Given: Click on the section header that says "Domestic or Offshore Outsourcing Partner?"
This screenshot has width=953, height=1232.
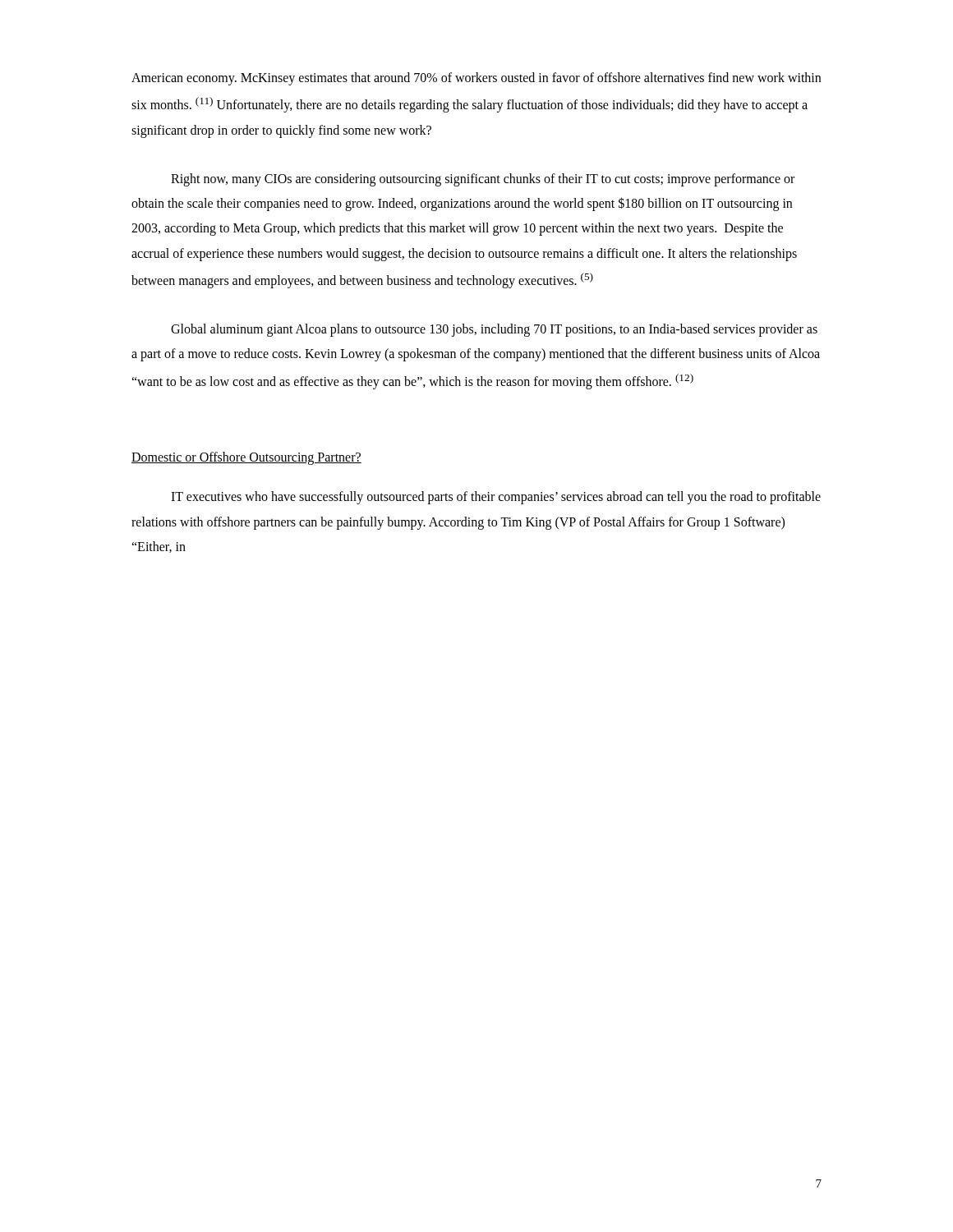Looking at the screenshot, I should pyautogui.click(x=246, y=458).
